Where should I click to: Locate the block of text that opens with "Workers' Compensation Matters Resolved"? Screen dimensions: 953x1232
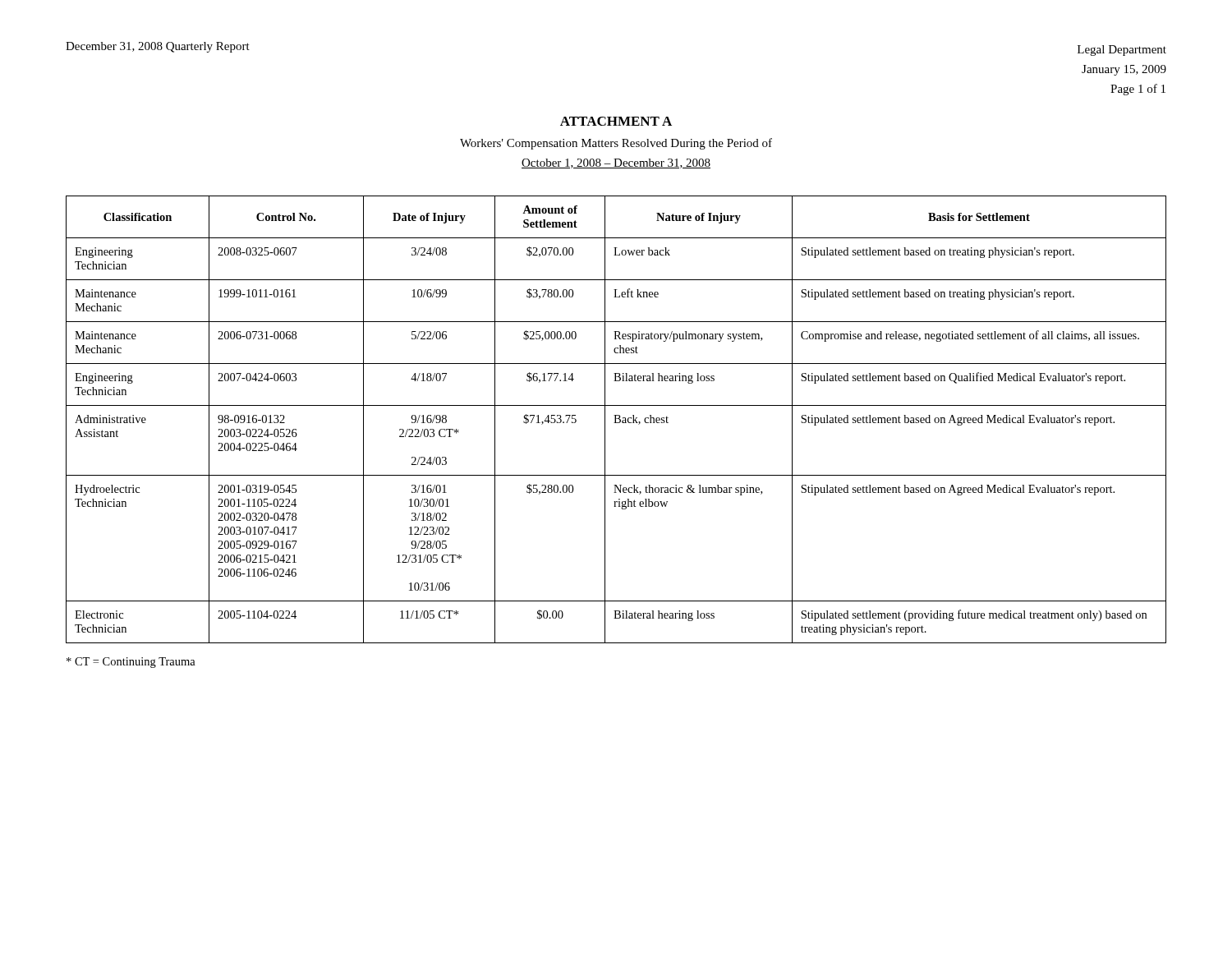(x=616, y=153)
